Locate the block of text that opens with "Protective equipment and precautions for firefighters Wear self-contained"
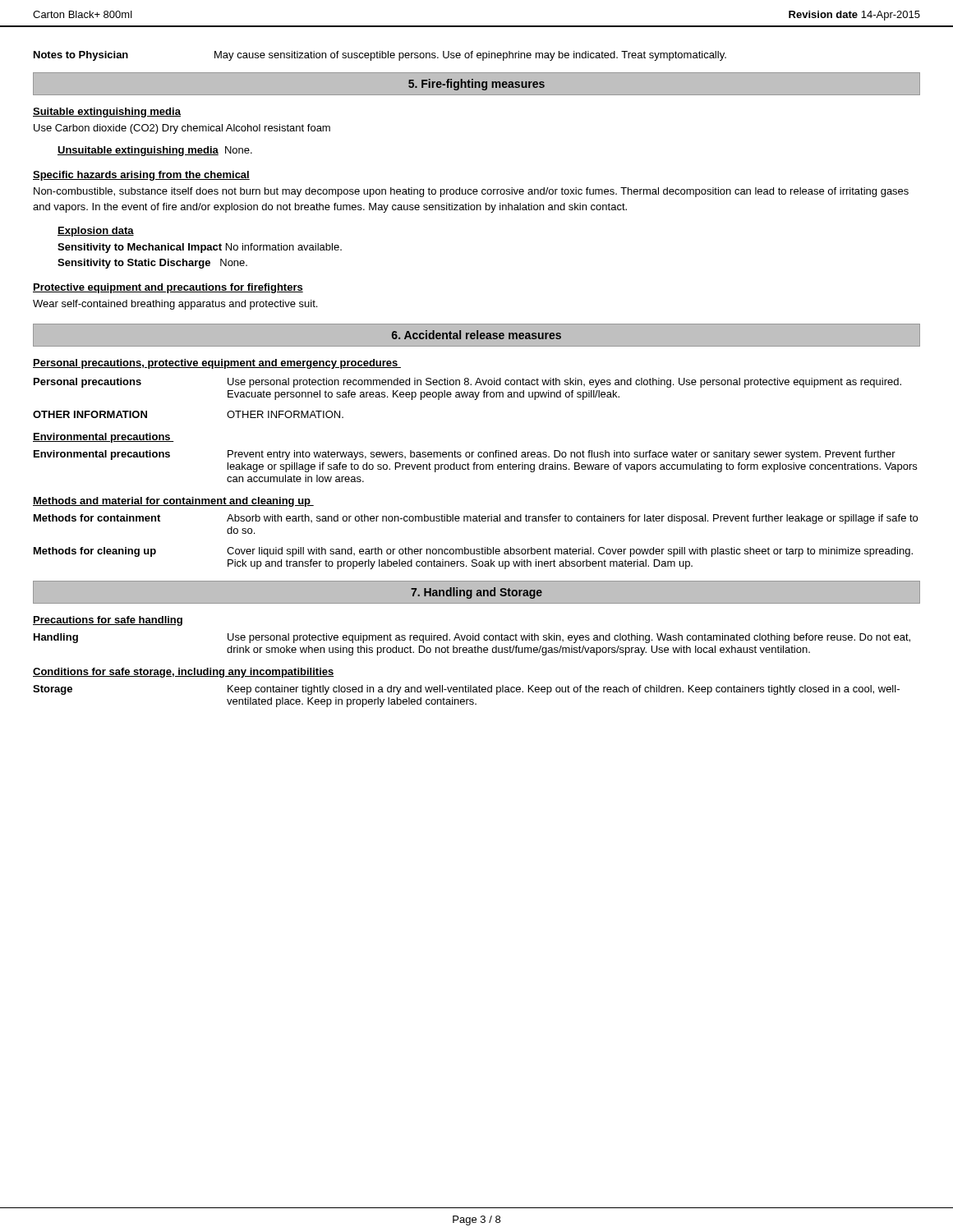The height and width of the screenshot is (1232, 953). pyautogui.click(x=168, y=288)
